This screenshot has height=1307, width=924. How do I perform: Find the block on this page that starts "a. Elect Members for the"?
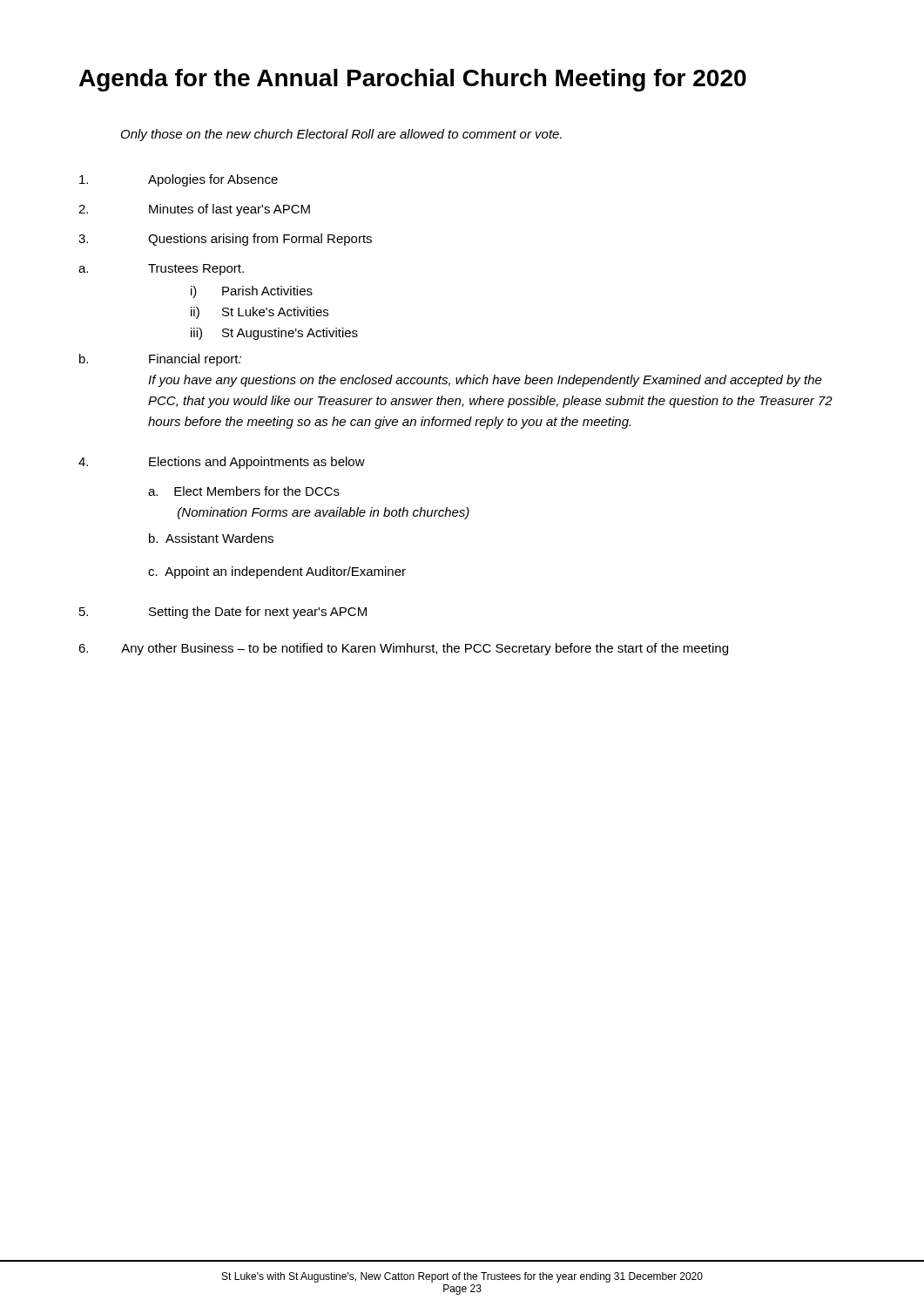tap(309, 501)
